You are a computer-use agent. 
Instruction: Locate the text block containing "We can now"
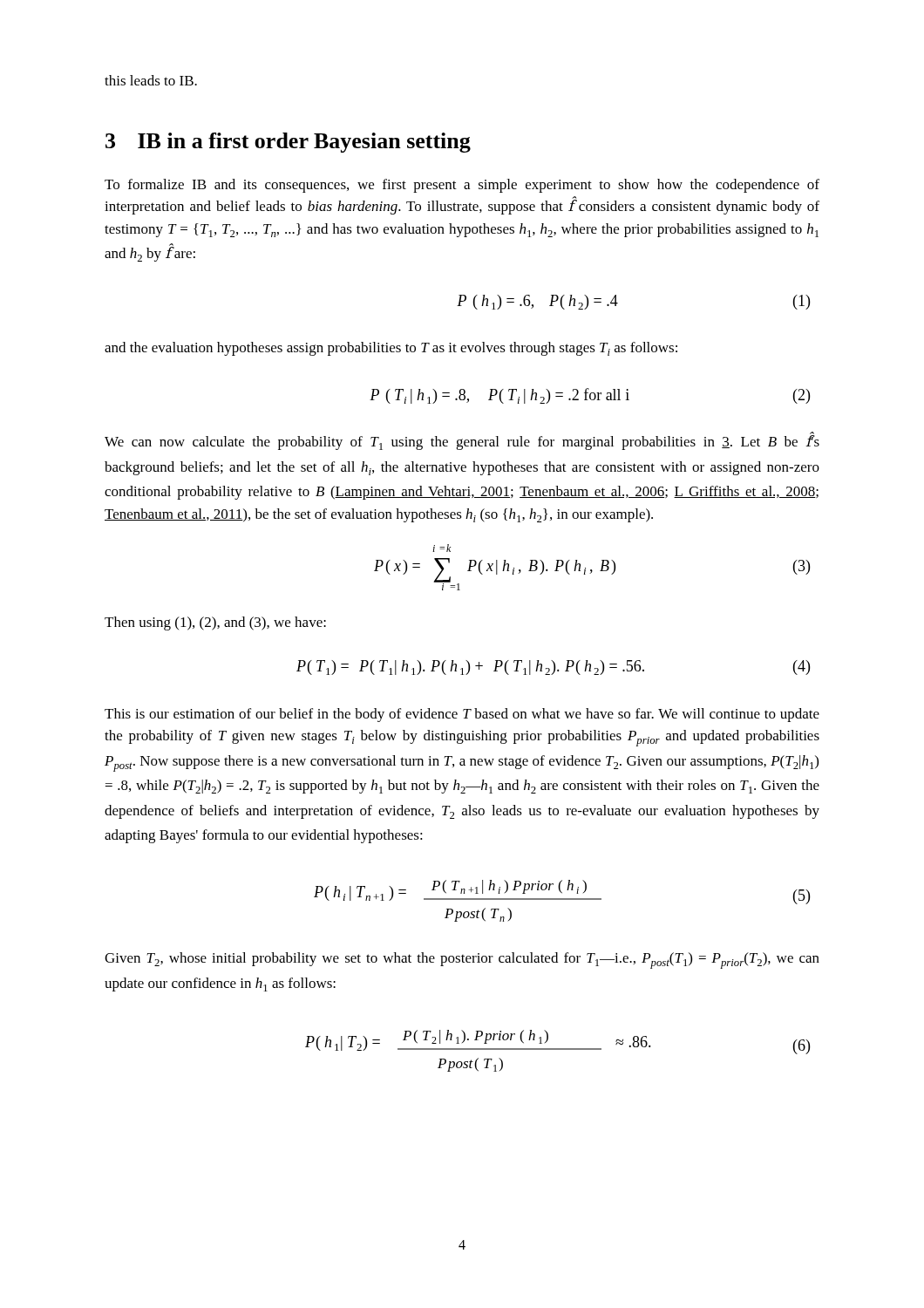(462, 479)
